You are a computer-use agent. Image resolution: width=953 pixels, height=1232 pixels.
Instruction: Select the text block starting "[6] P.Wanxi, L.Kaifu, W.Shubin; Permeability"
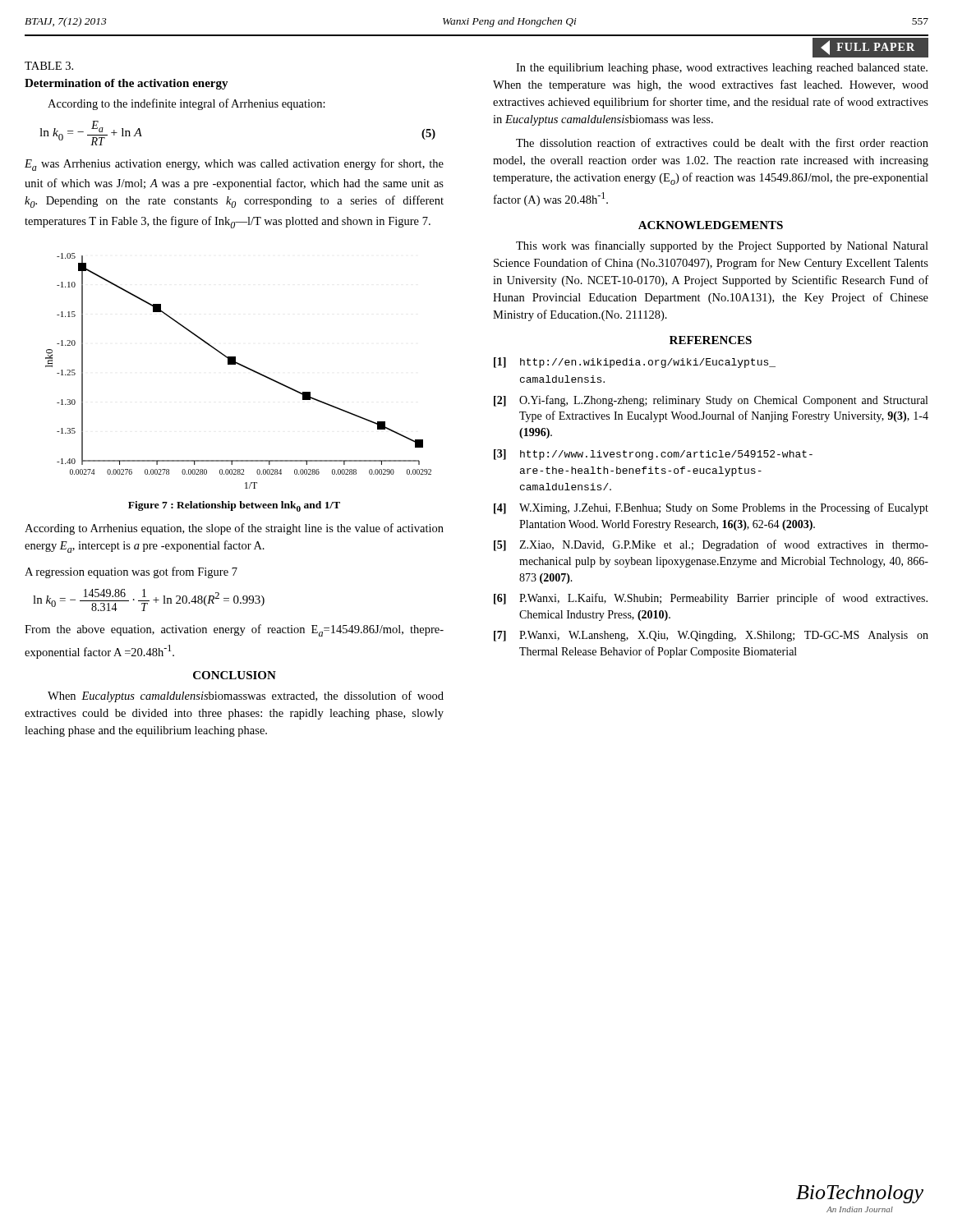711,607
